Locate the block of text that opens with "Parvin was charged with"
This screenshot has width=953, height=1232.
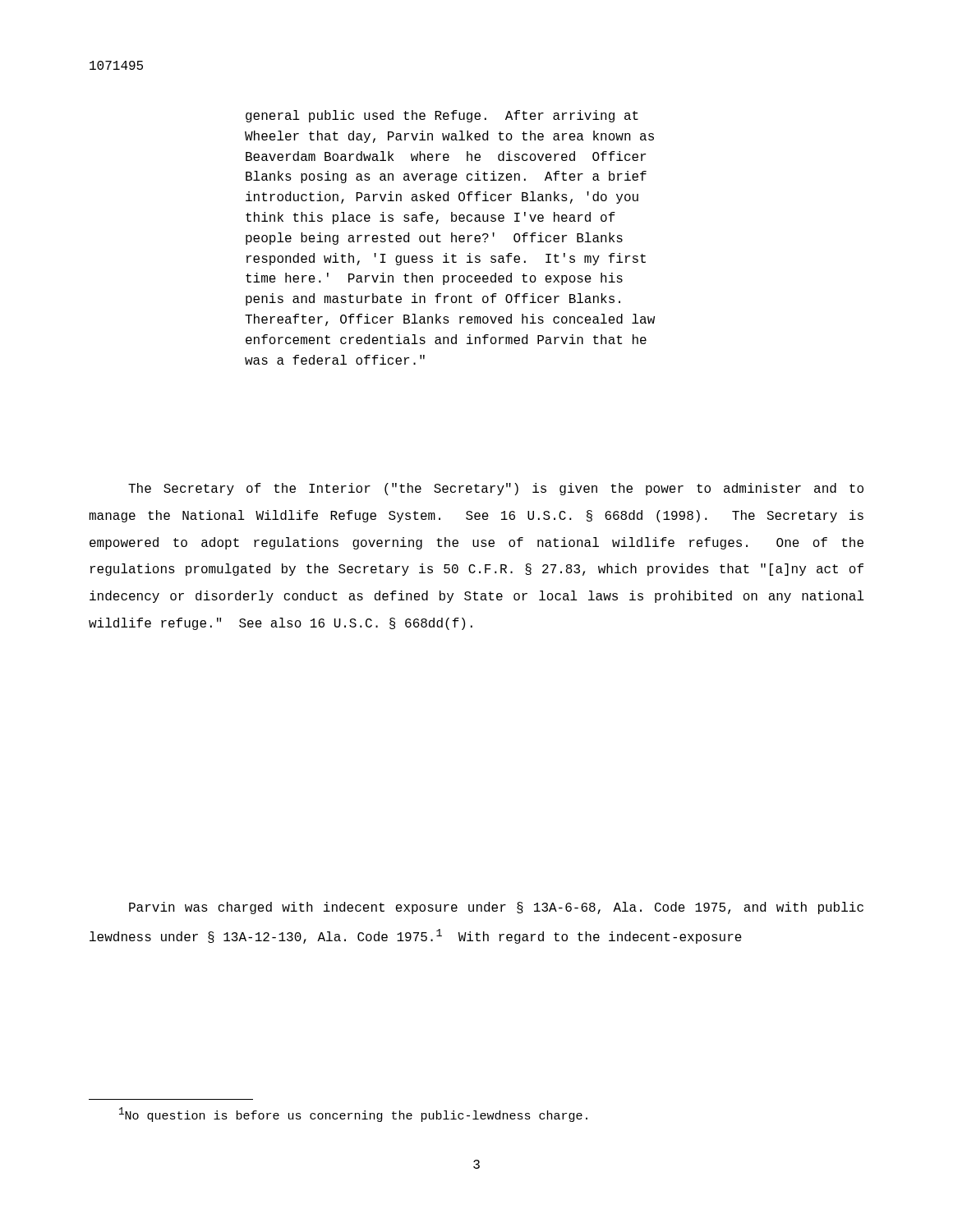(x=476, y=923)
